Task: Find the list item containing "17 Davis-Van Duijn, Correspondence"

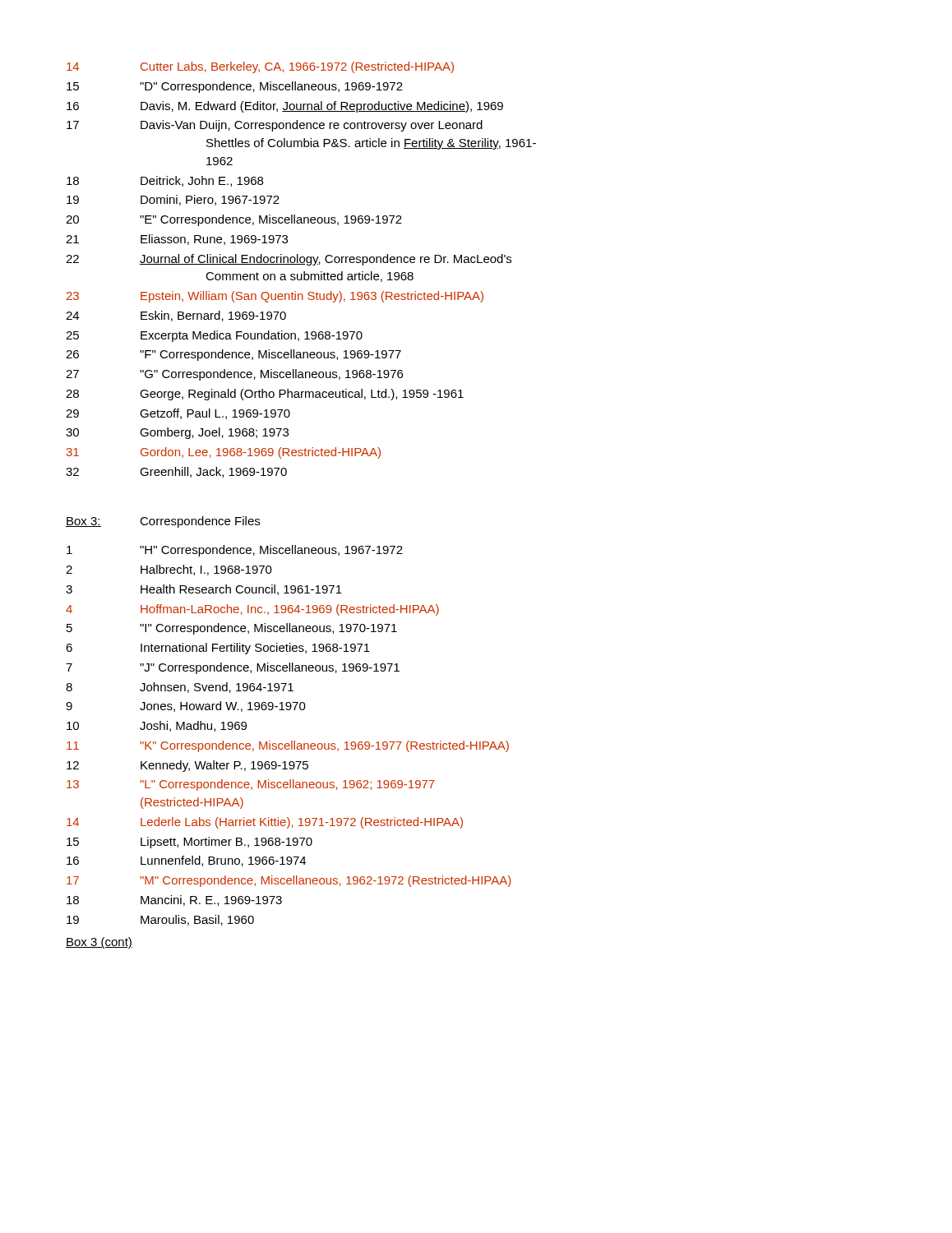Action: (476, 143)
